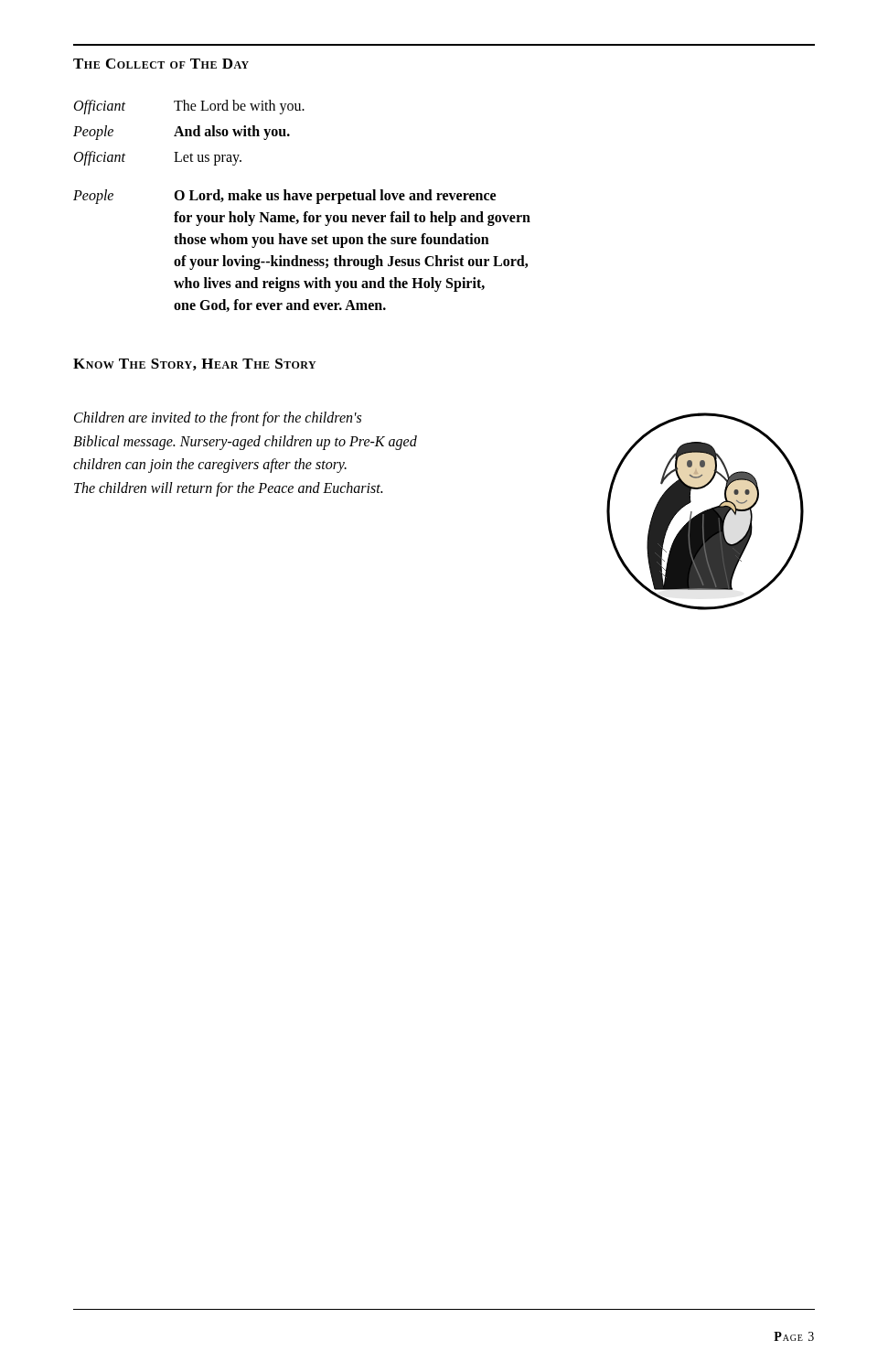Select the block starting "Know The Story, Hear"
Viewport: 888px width, 1372px height.
tap(195, 364)
